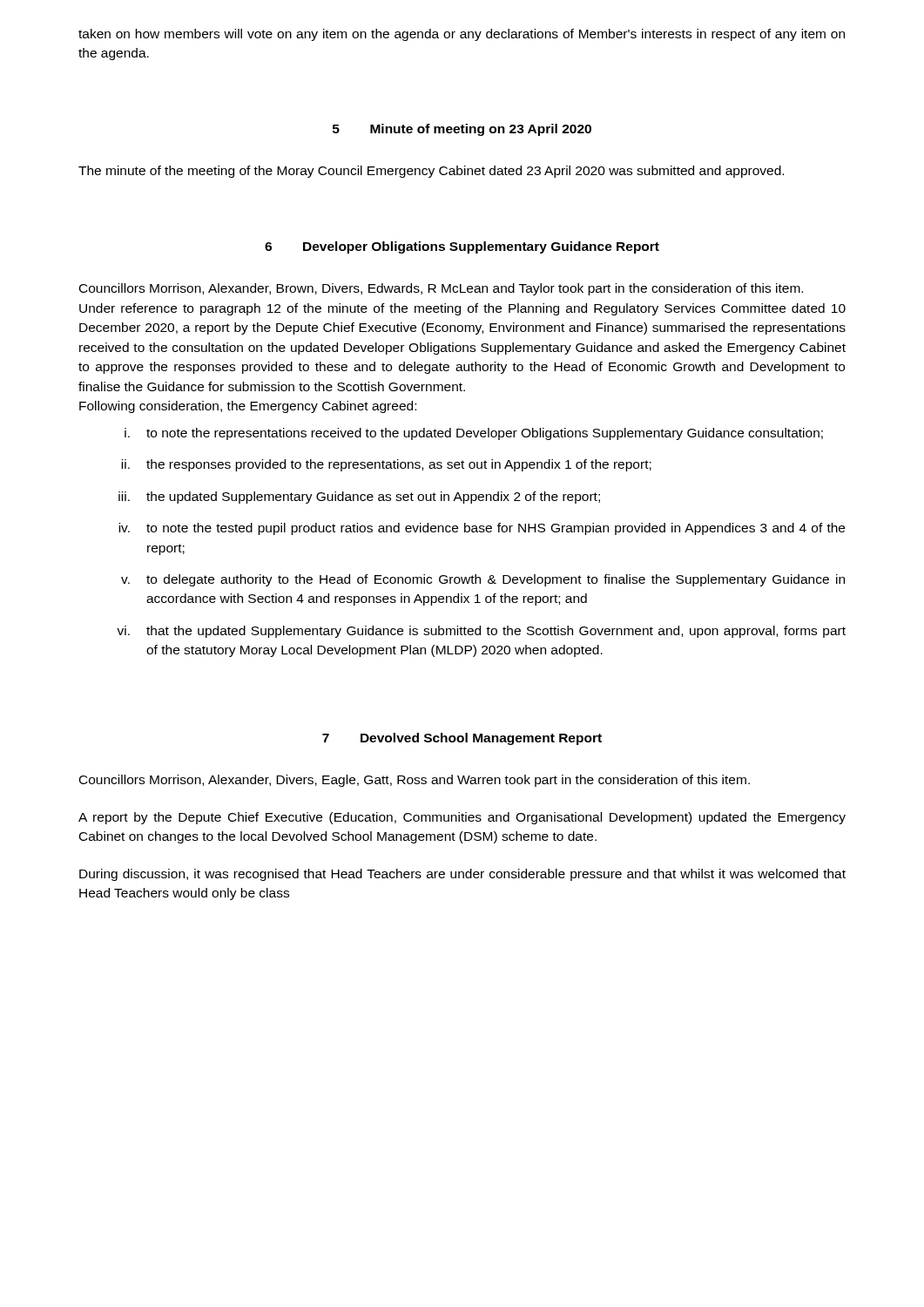
Task: Find the passage starting "v. to delegate"
Action: (462, 589)
